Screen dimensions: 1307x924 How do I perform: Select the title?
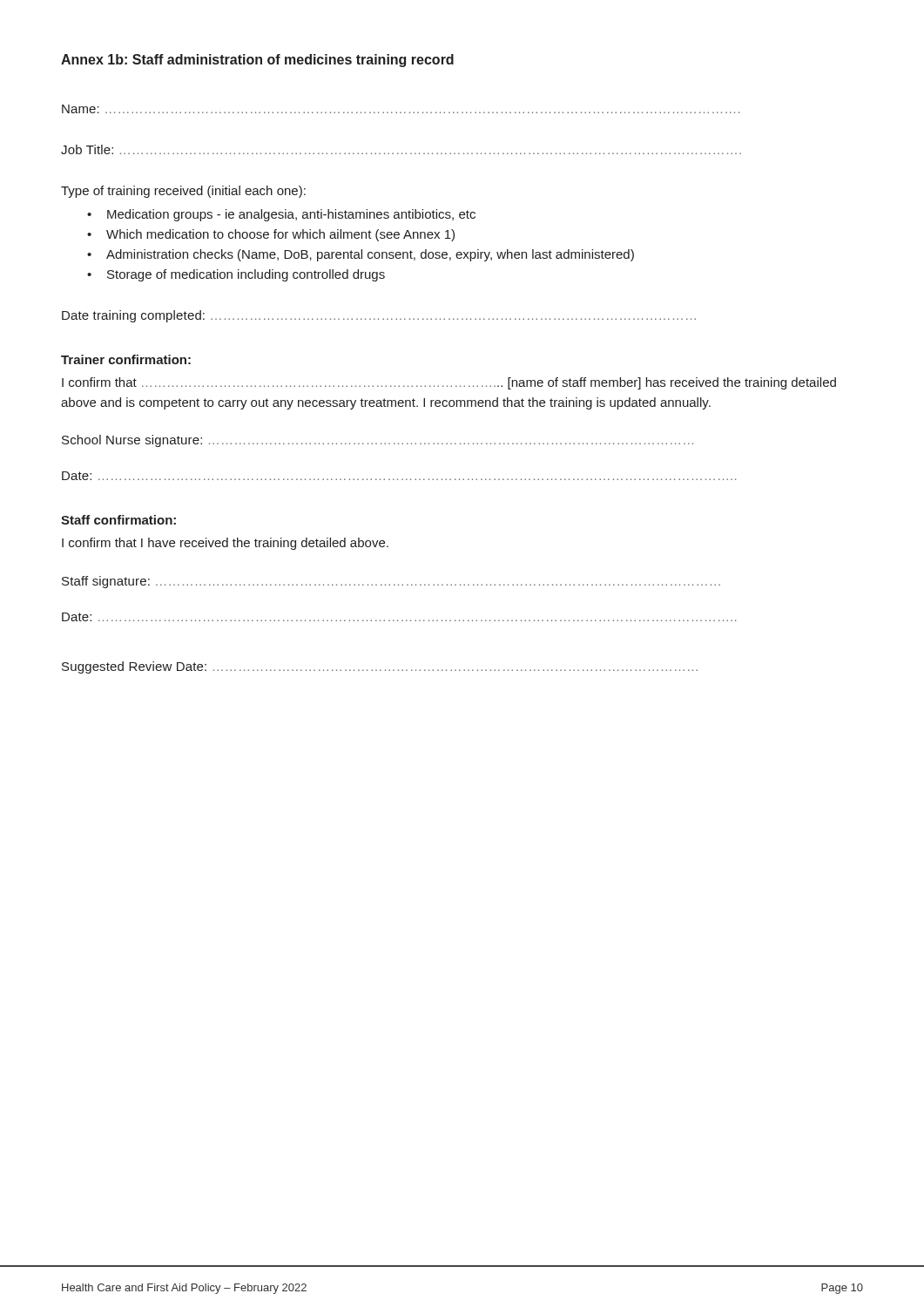pos(258,60)
